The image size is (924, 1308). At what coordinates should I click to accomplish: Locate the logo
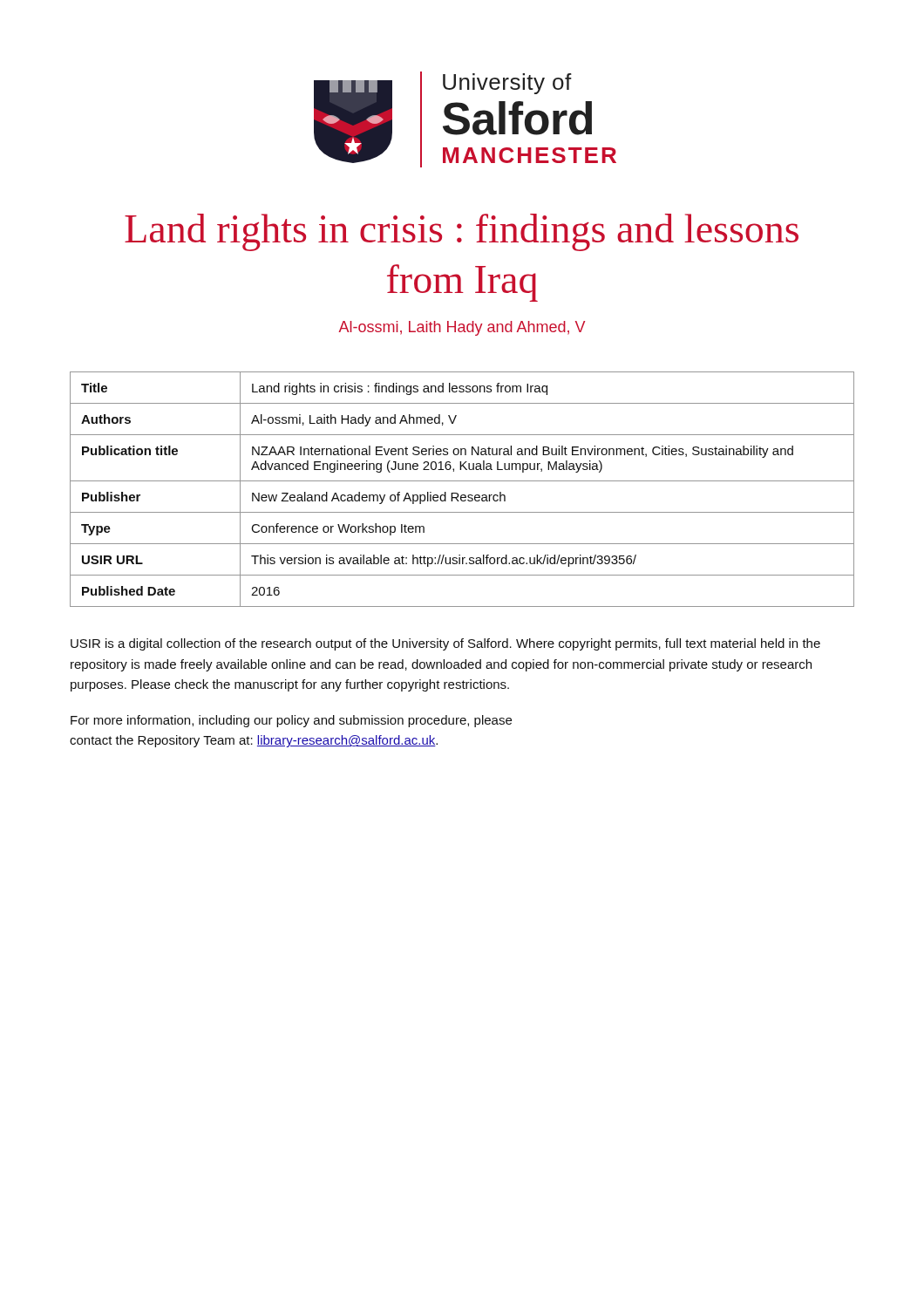(x=462, y=120)
